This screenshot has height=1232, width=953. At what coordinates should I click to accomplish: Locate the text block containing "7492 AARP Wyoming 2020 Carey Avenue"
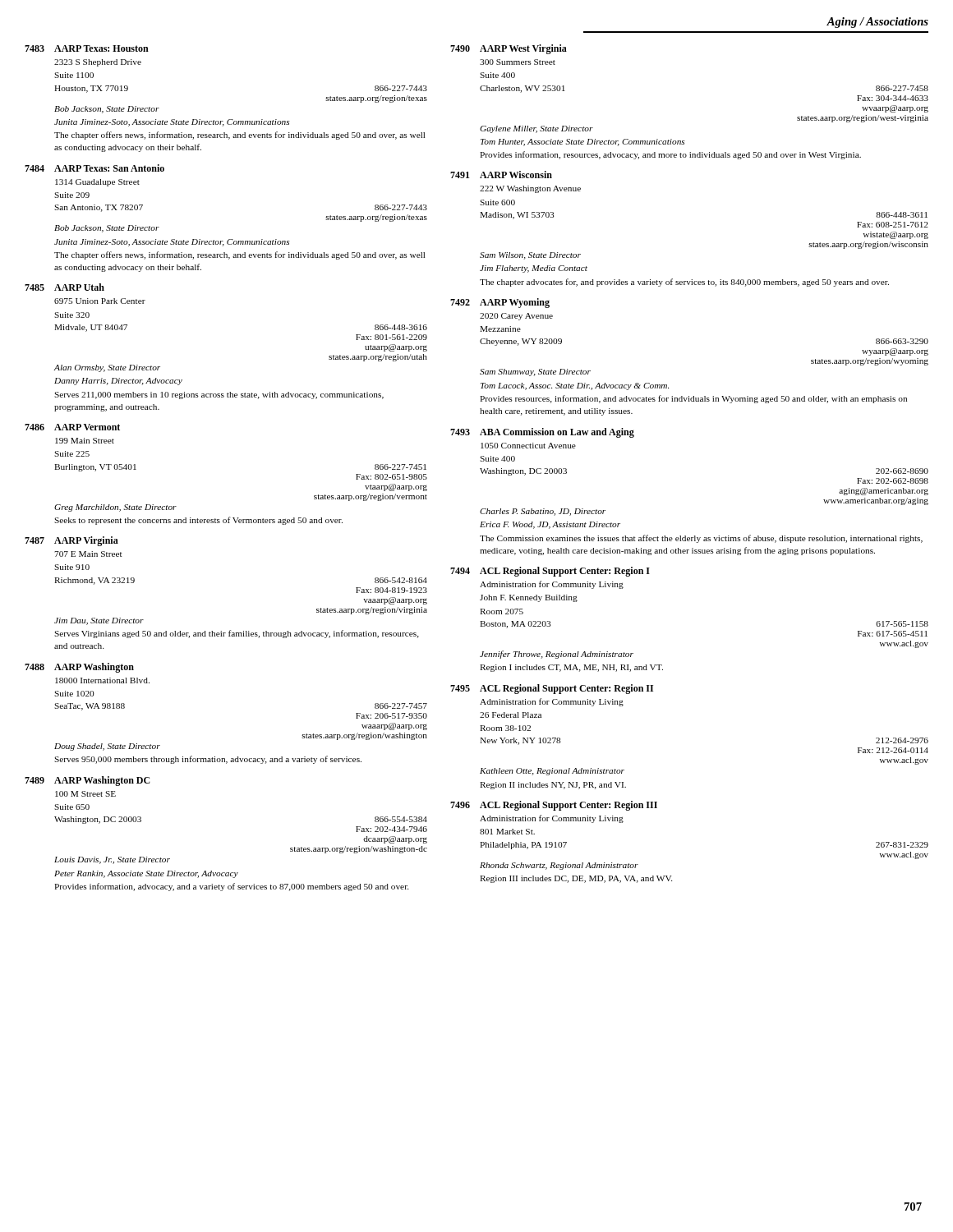tap(500, 303)
